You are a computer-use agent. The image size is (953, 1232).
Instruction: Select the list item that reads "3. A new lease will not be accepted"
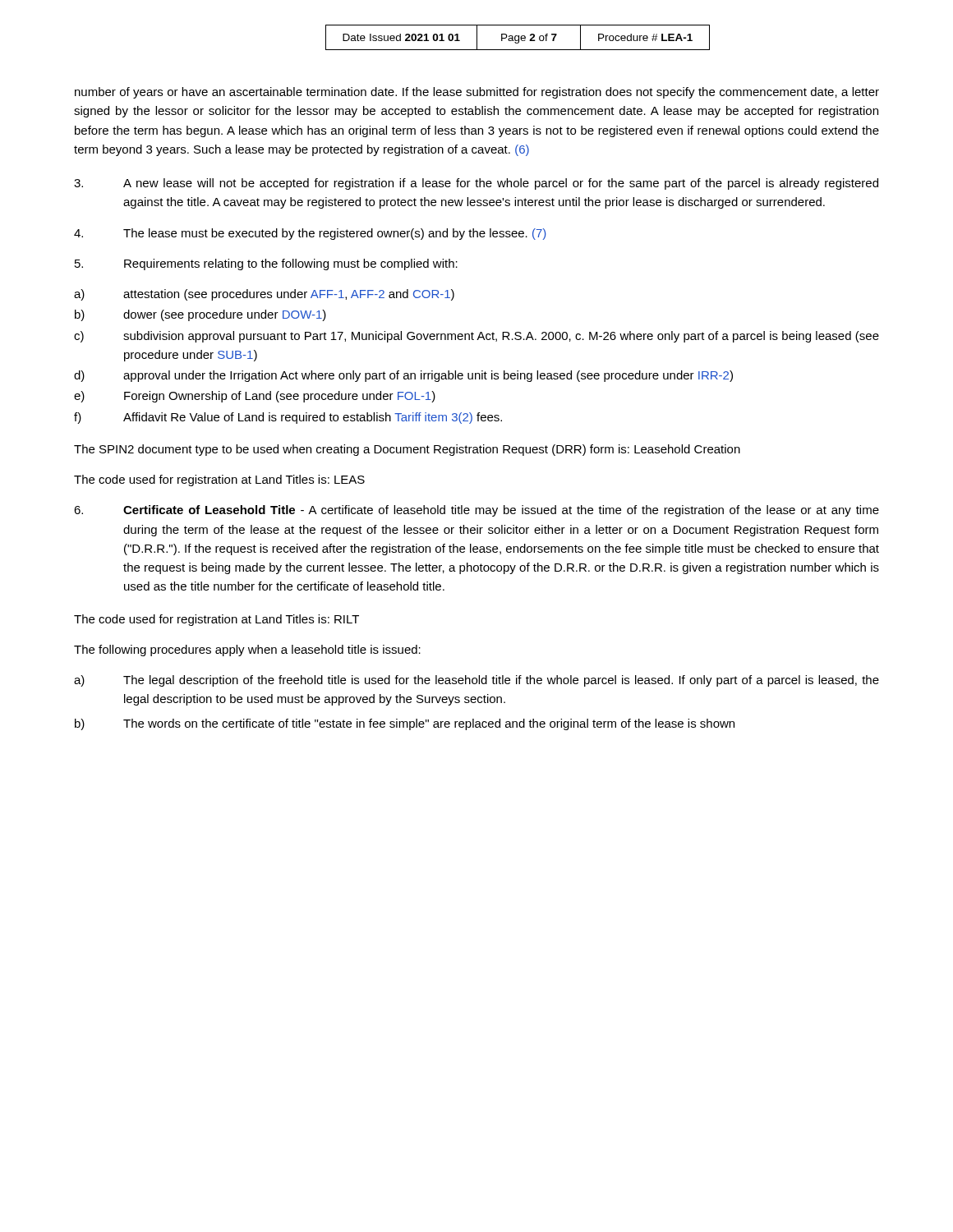(x=476, y=192)
